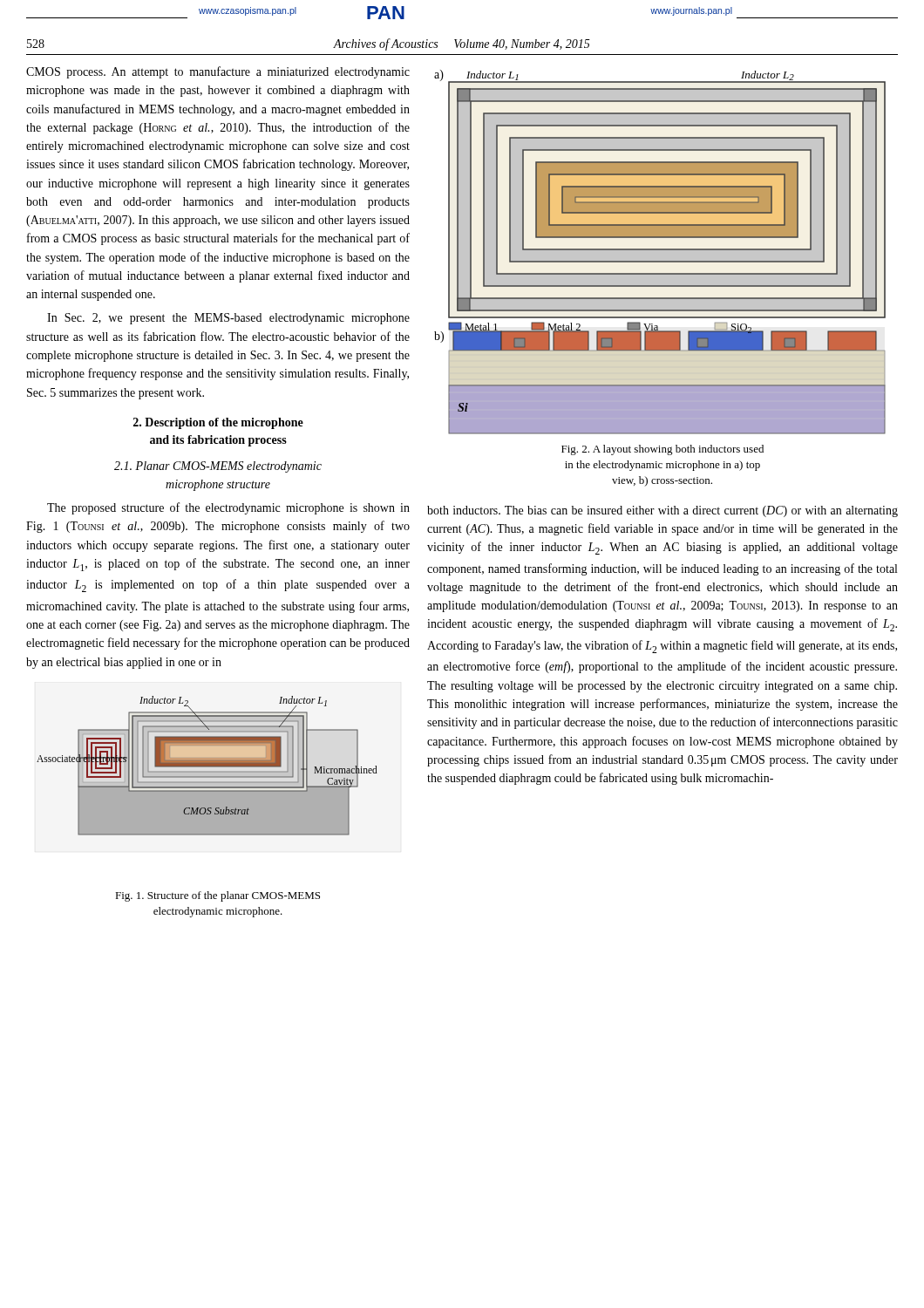This screenshot has height=1308, width=924.
Task: Select the passage starting "2. Description of the microphoneand its fabrication process"
Action: (x=218, y=431)
